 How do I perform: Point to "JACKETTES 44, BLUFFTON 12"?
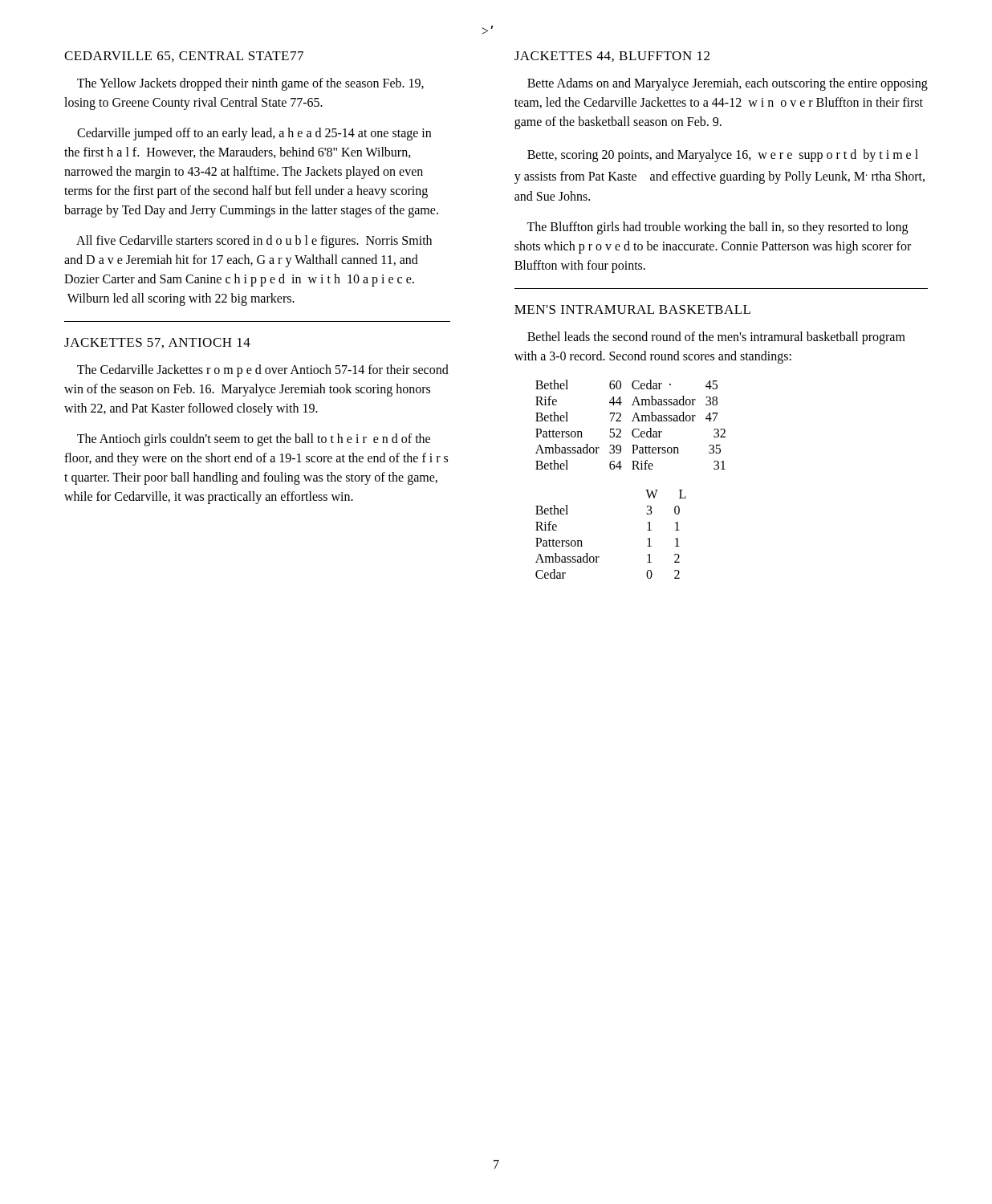point(612,56)
